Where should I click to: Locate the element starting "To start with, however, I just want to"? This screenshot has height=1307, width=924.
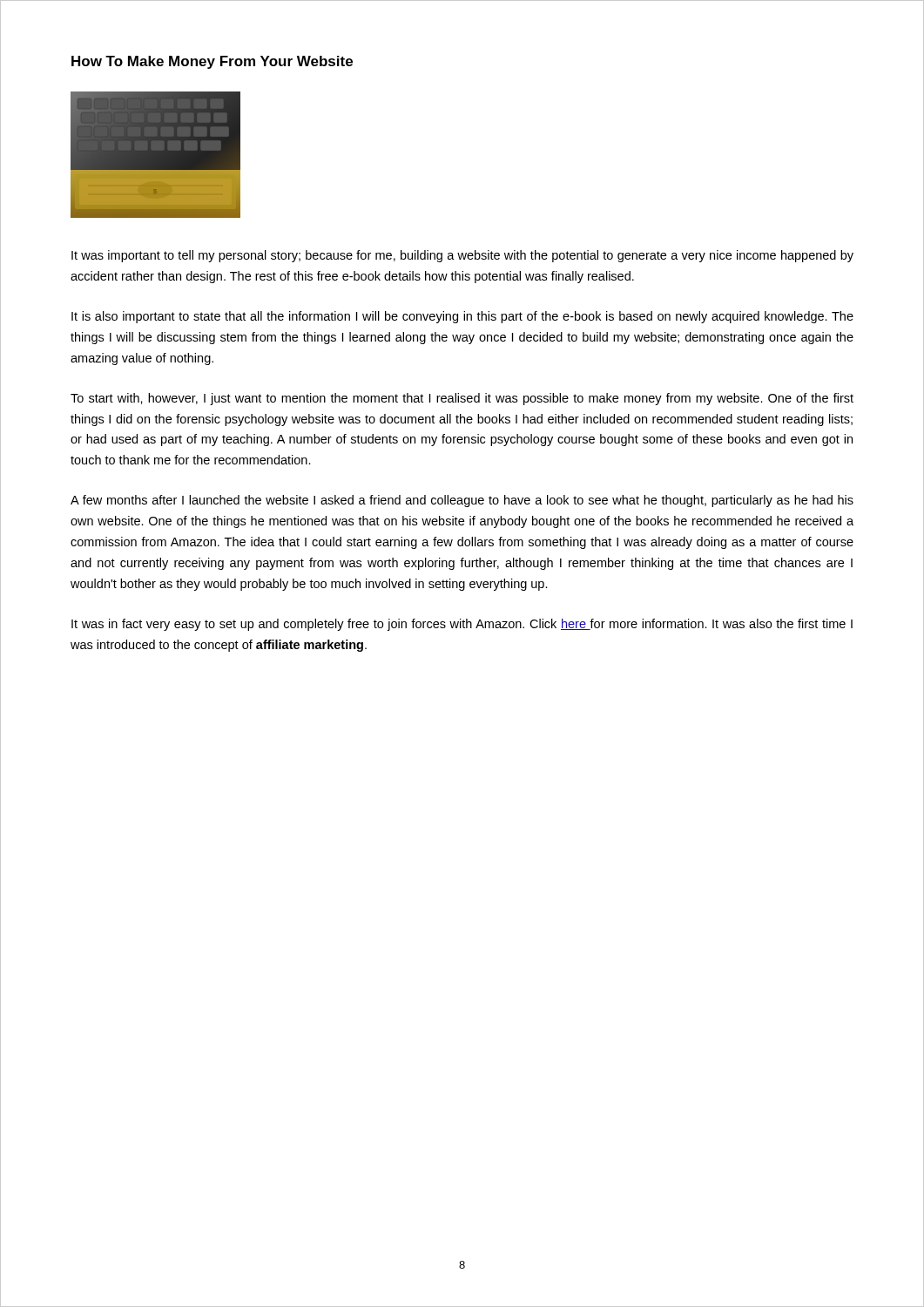pyautogui.click(x=462, y=429)
